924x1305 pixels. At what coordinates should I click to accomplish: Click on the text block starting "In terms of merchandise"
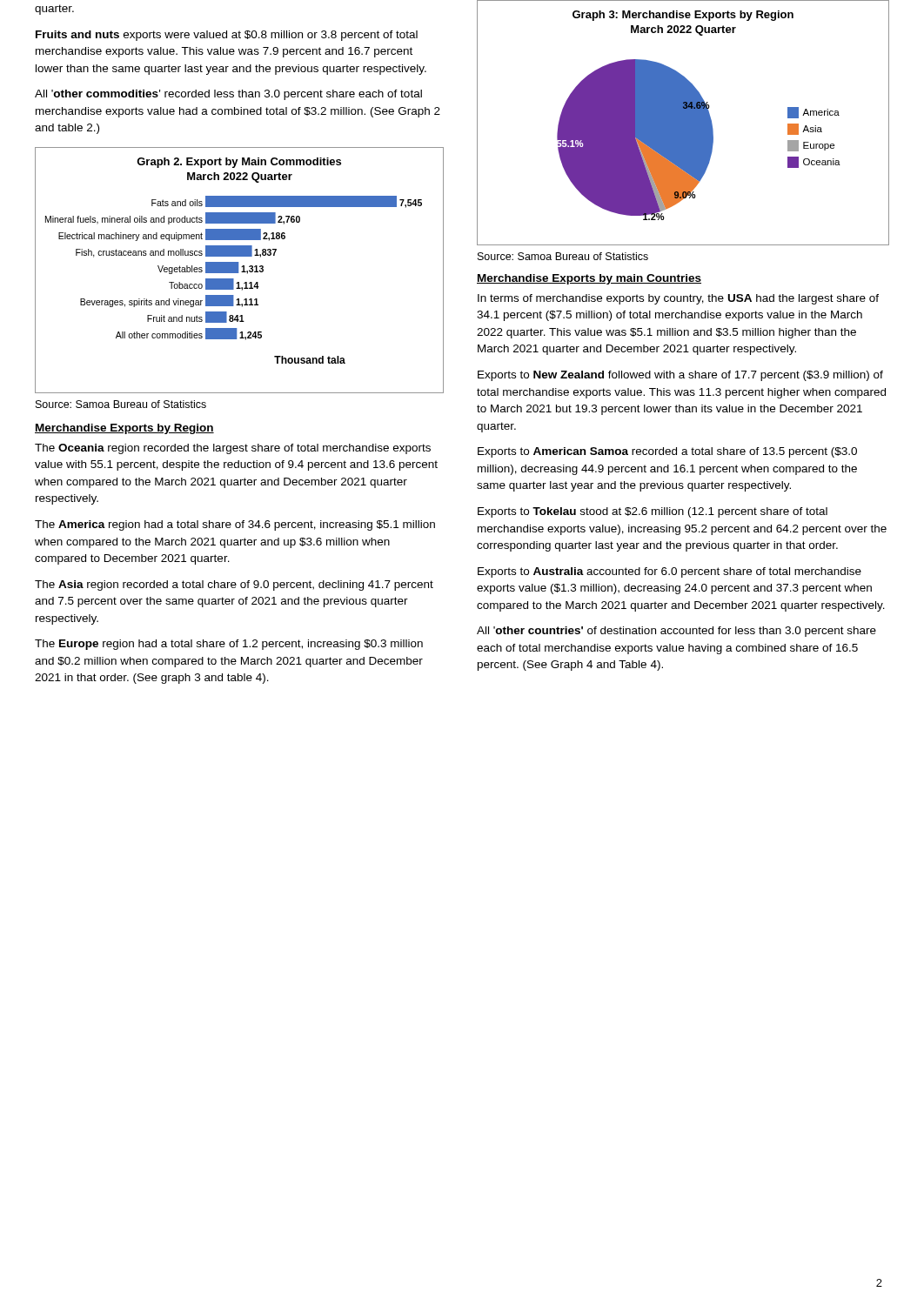pos(678,323)
